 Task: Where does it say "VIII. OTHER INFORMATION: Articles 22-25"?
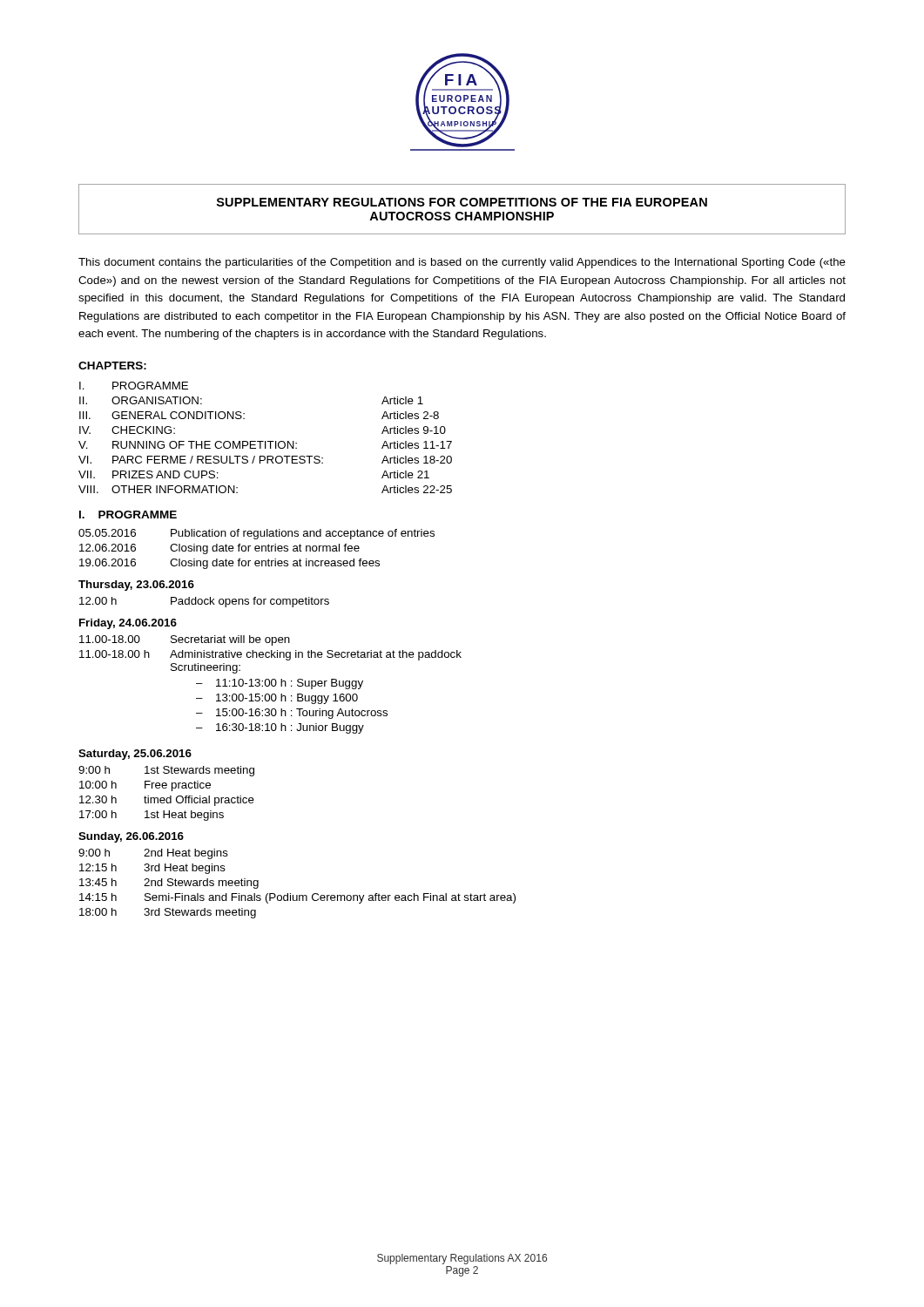coord(88,489)
